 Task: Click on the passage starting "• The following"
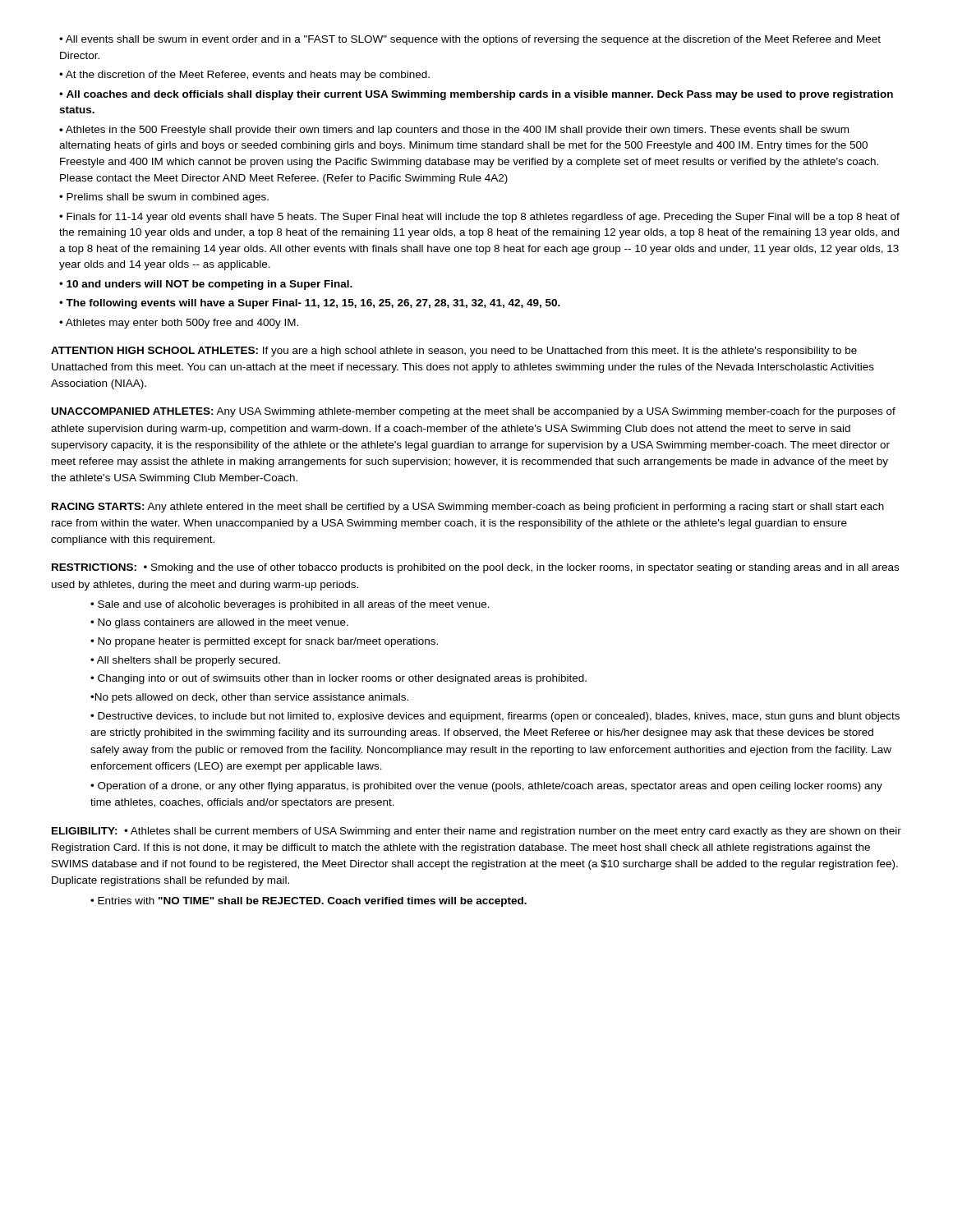(x=310, y=303)
